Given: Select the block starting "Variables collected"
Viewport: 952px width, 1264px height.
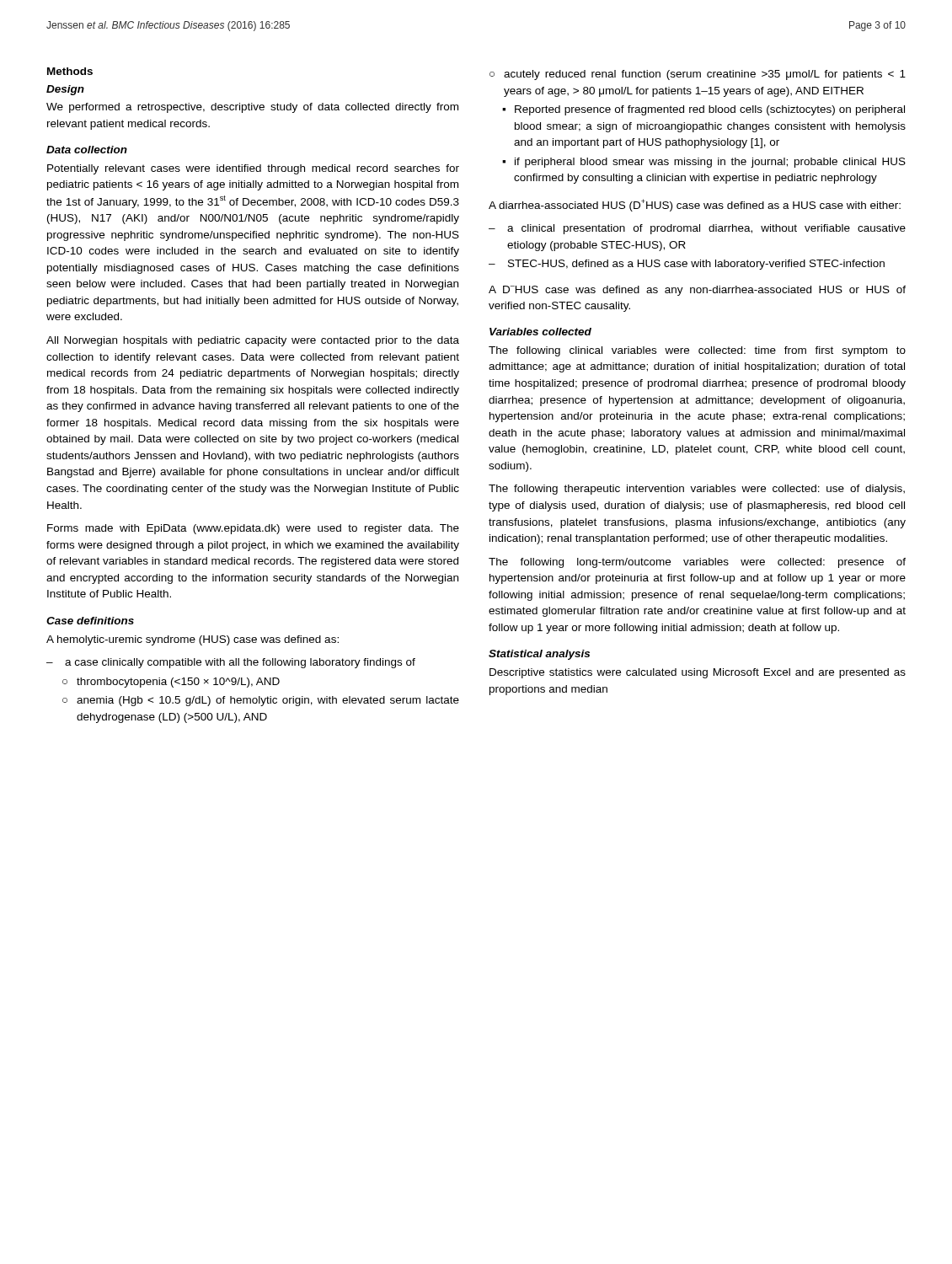Looking at the screenshot, I should pyautogui.click(x=540, y=332).
